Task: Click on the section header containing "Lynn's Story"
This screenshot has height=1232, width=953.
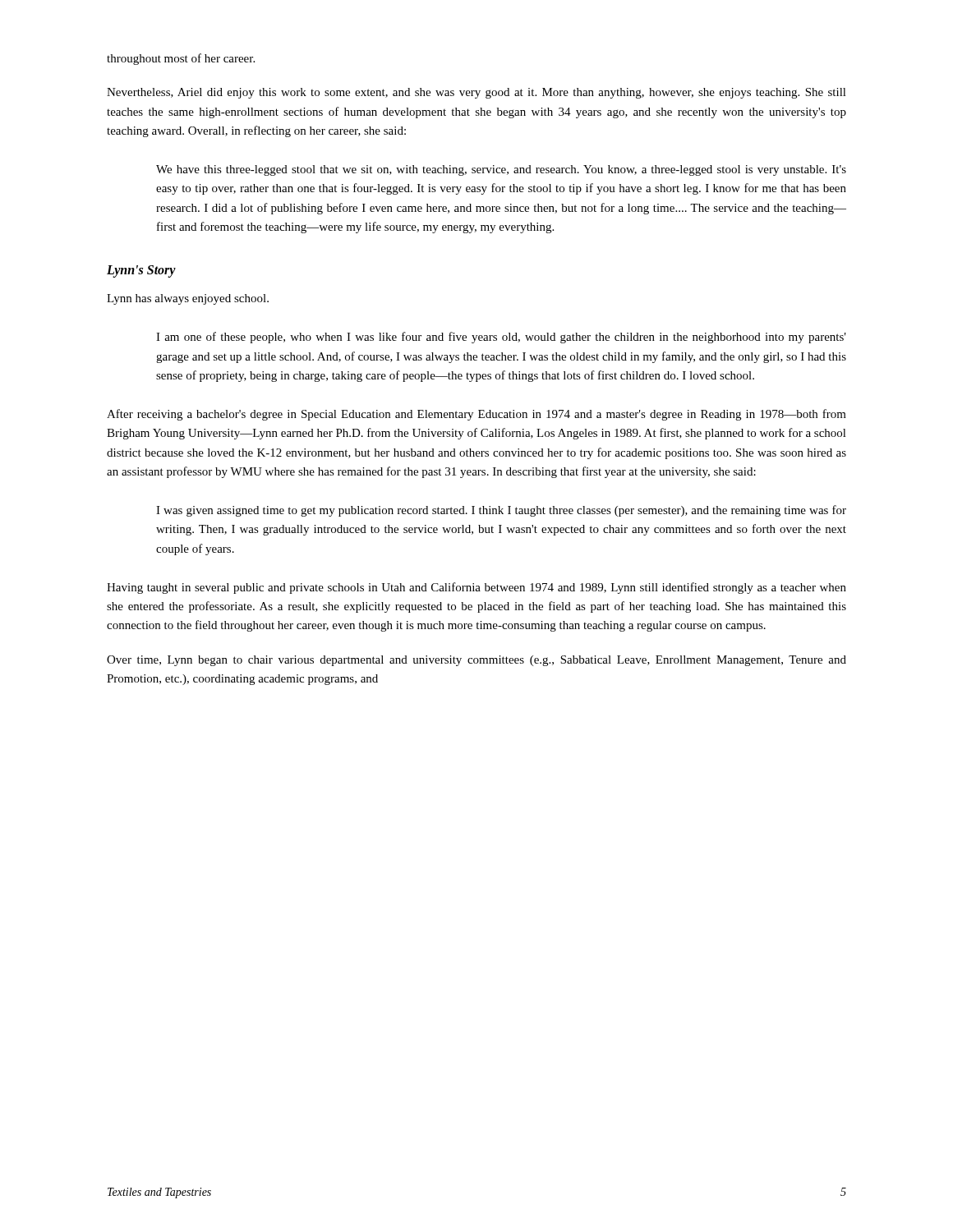Action: click(x=141, y=270)
